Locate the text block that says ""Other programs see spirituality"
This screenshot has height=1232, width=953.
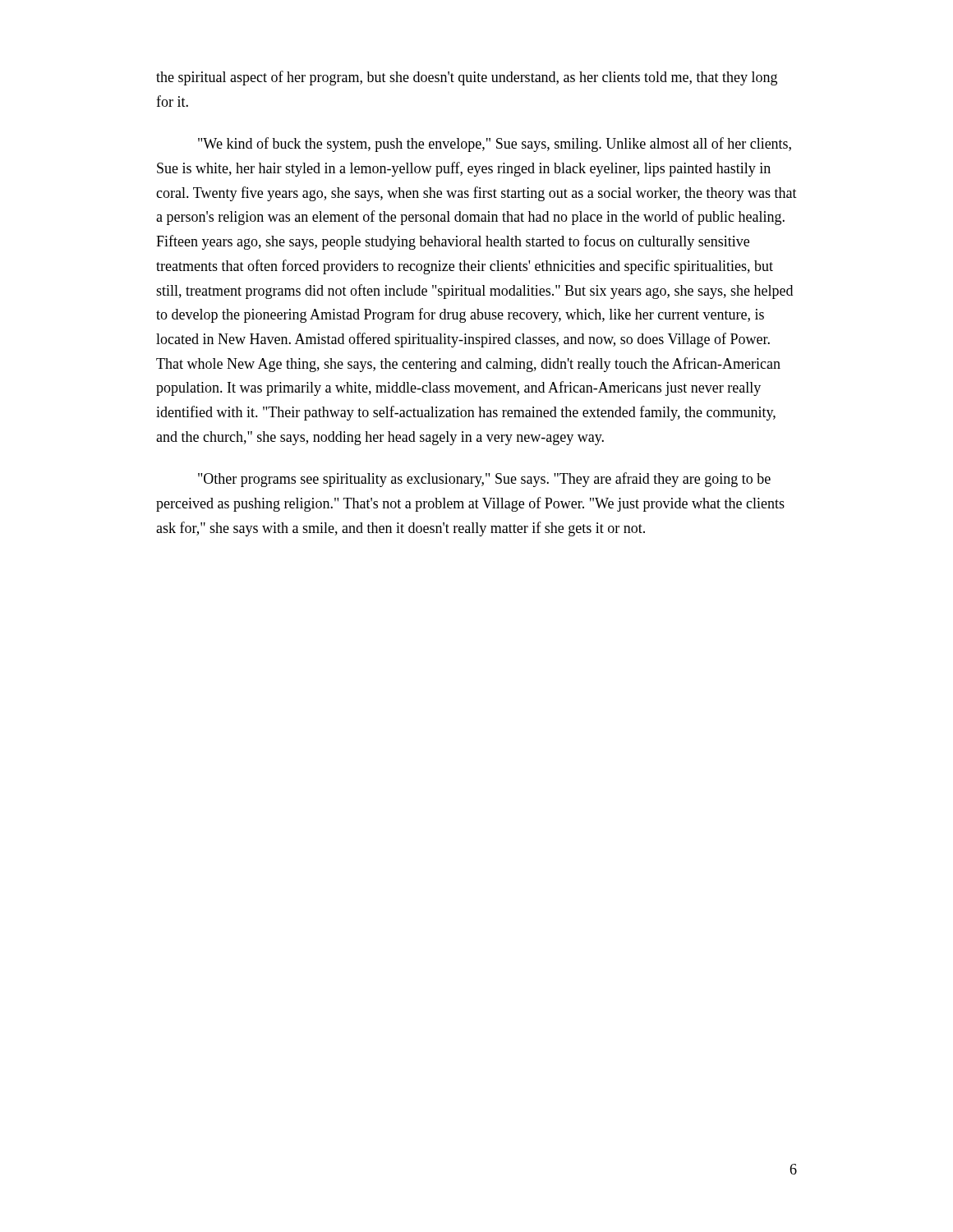point(476,504)
